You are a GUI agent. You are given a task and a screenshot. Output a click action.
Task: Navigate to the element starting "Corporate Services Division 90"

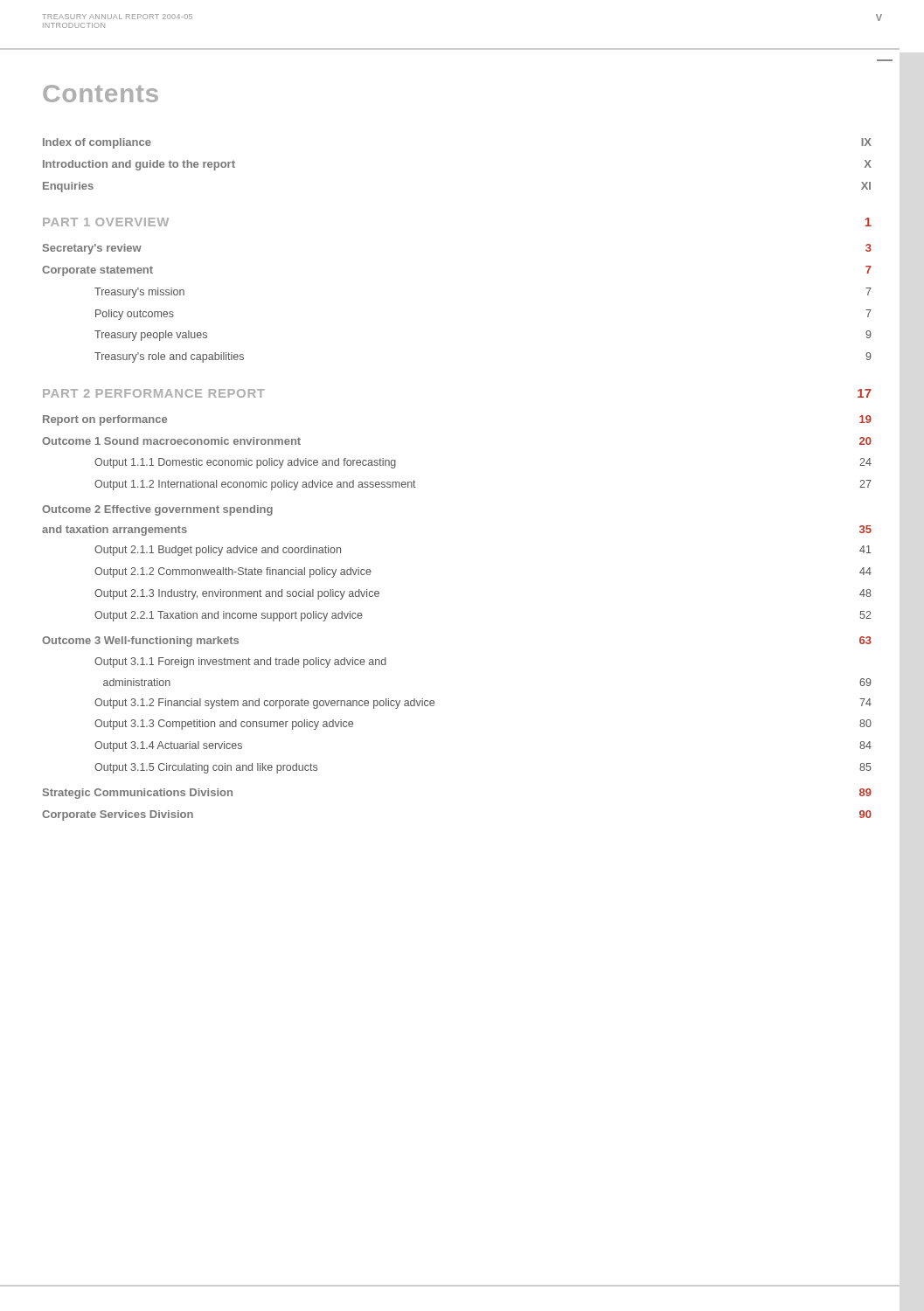tap(119, 815)
